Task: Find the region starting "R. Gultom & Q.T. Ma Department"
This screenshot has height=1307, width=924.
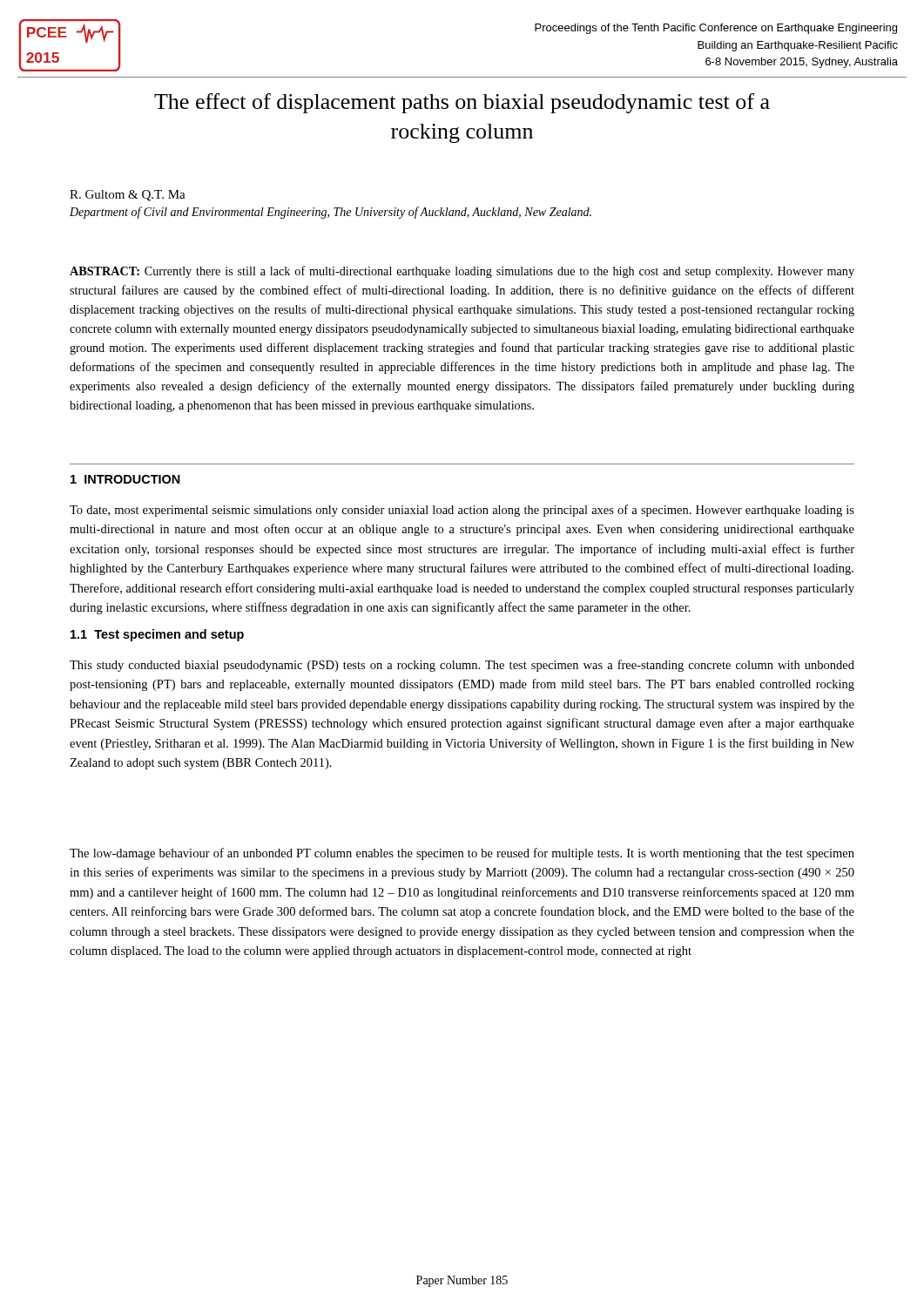Action: 462,203
